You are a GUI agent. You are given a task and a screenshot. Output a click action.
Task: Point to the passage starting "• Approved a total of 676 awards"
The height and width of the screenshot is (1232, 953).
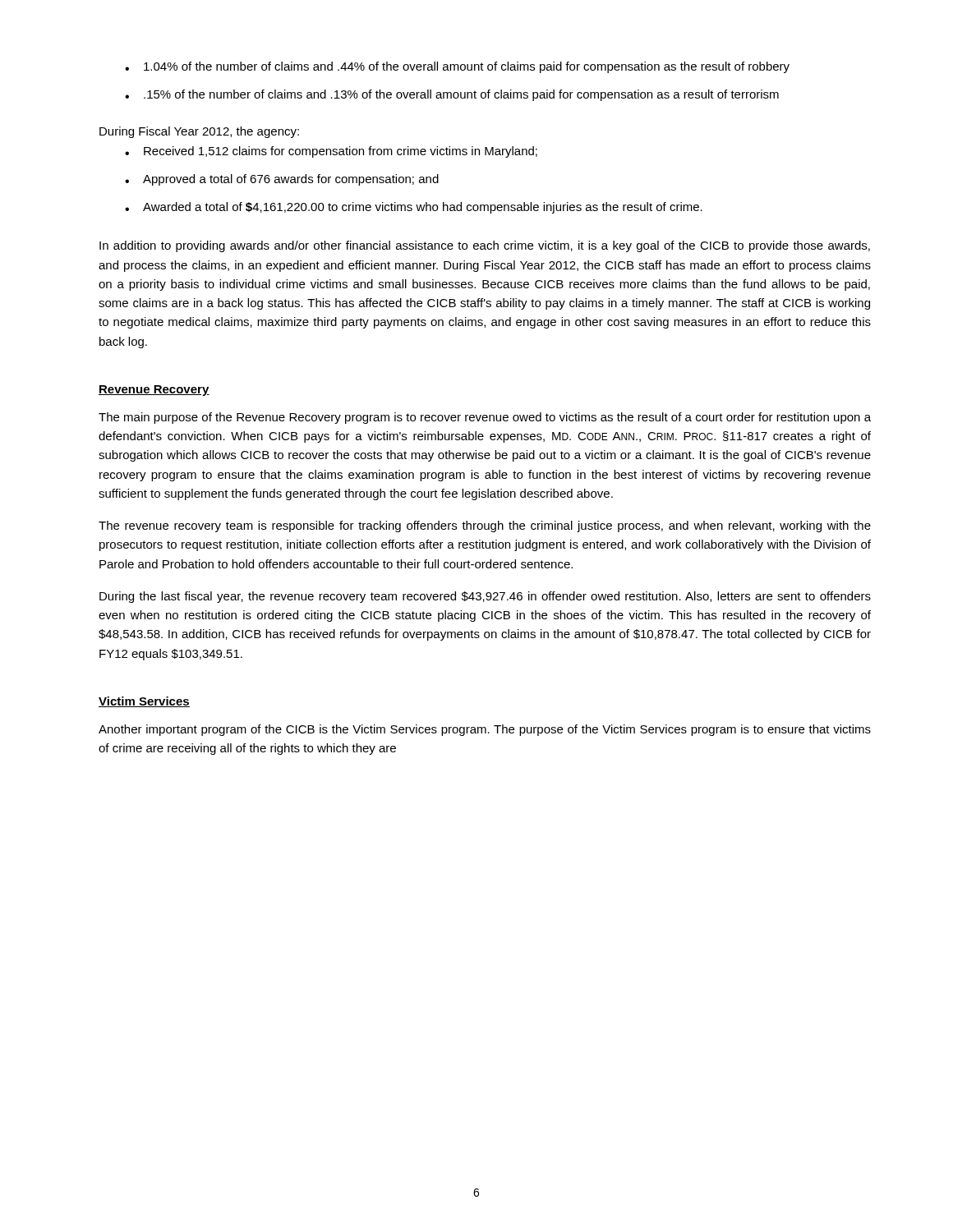pos(282,180)
